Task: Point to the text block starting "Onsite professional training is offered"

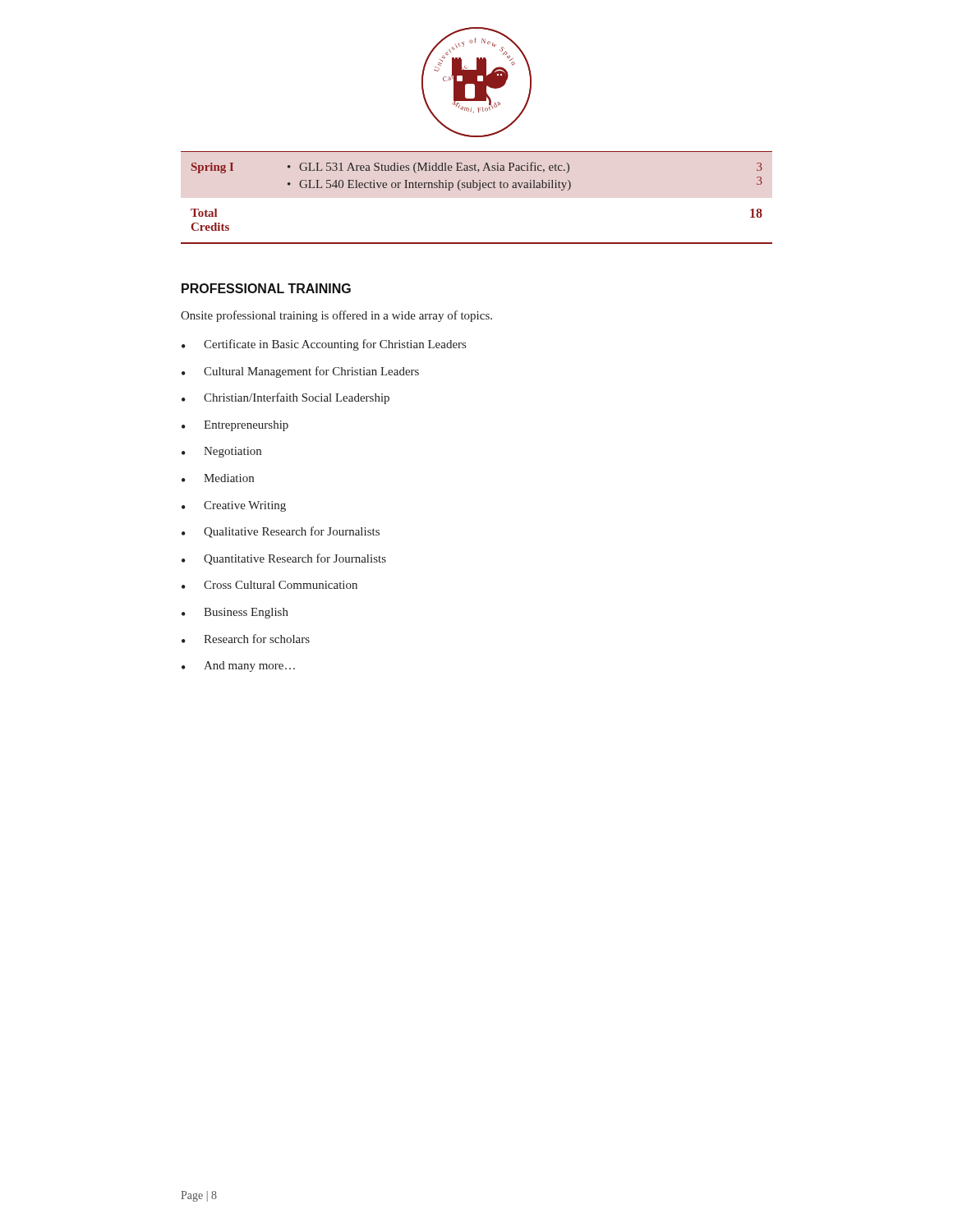Action: click(476, 316)
